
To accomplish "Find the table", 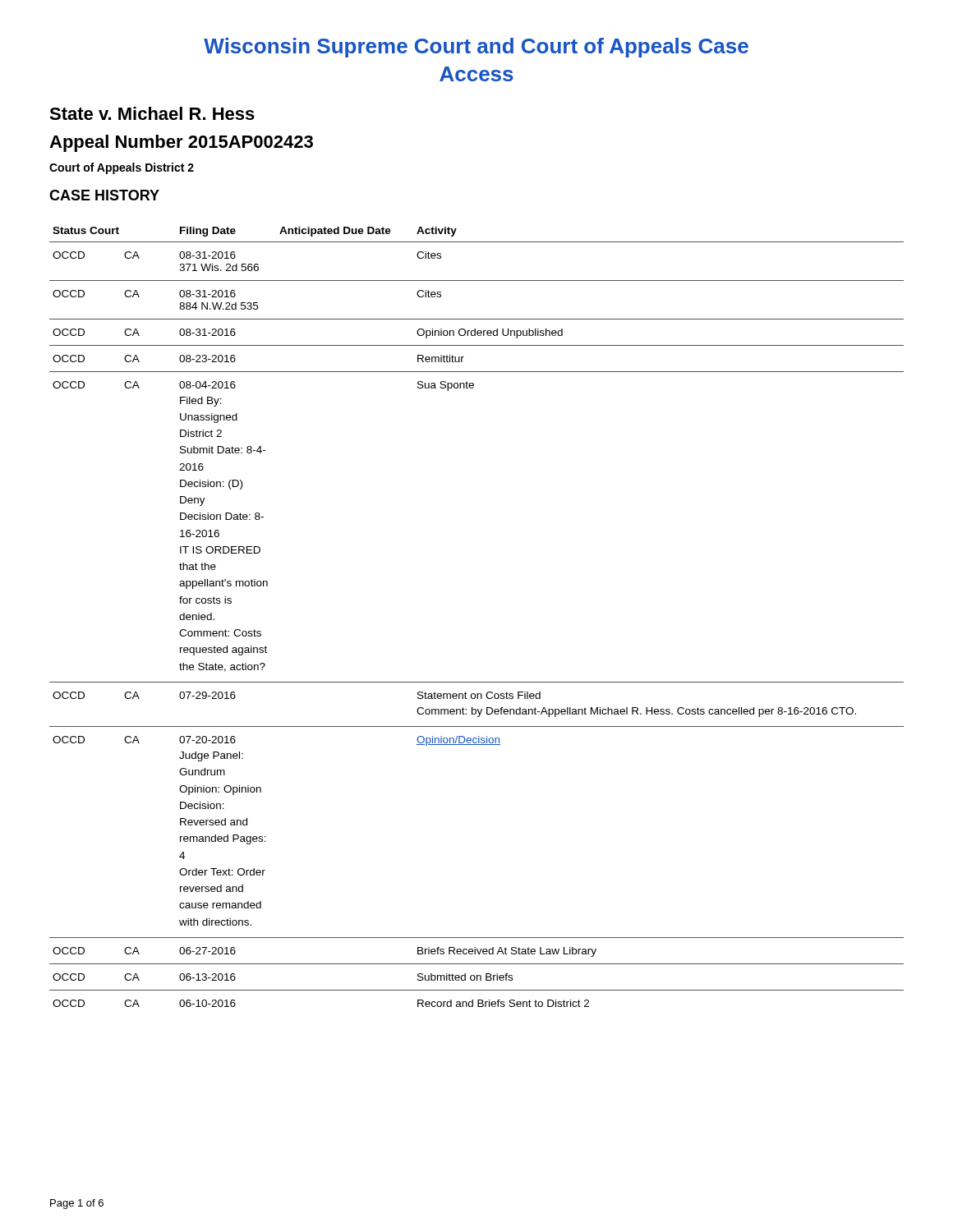I will point(476,617).
